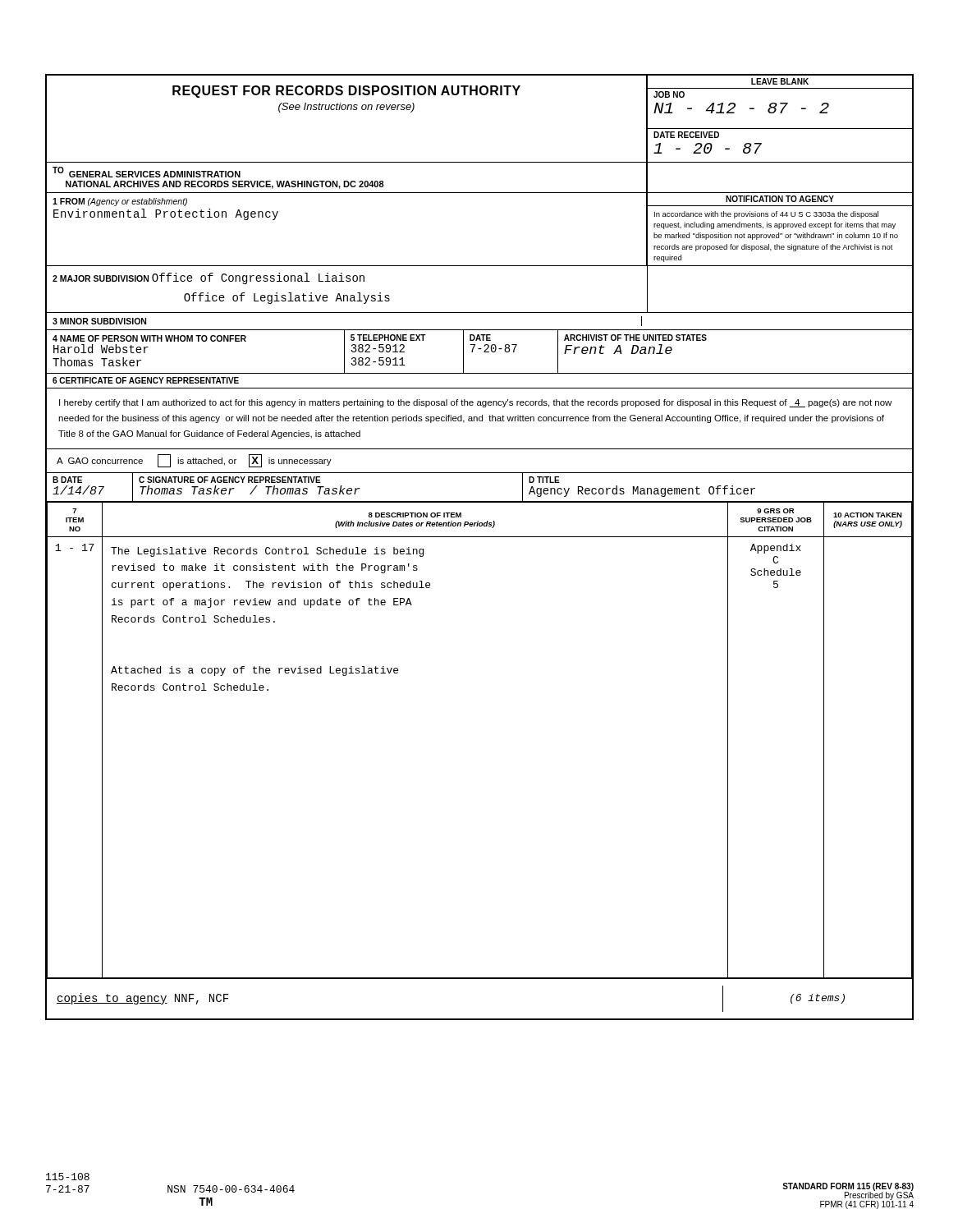Where is the passage that starts "4 NAME OF PERSON WITH WHOM TO"?

149,351
